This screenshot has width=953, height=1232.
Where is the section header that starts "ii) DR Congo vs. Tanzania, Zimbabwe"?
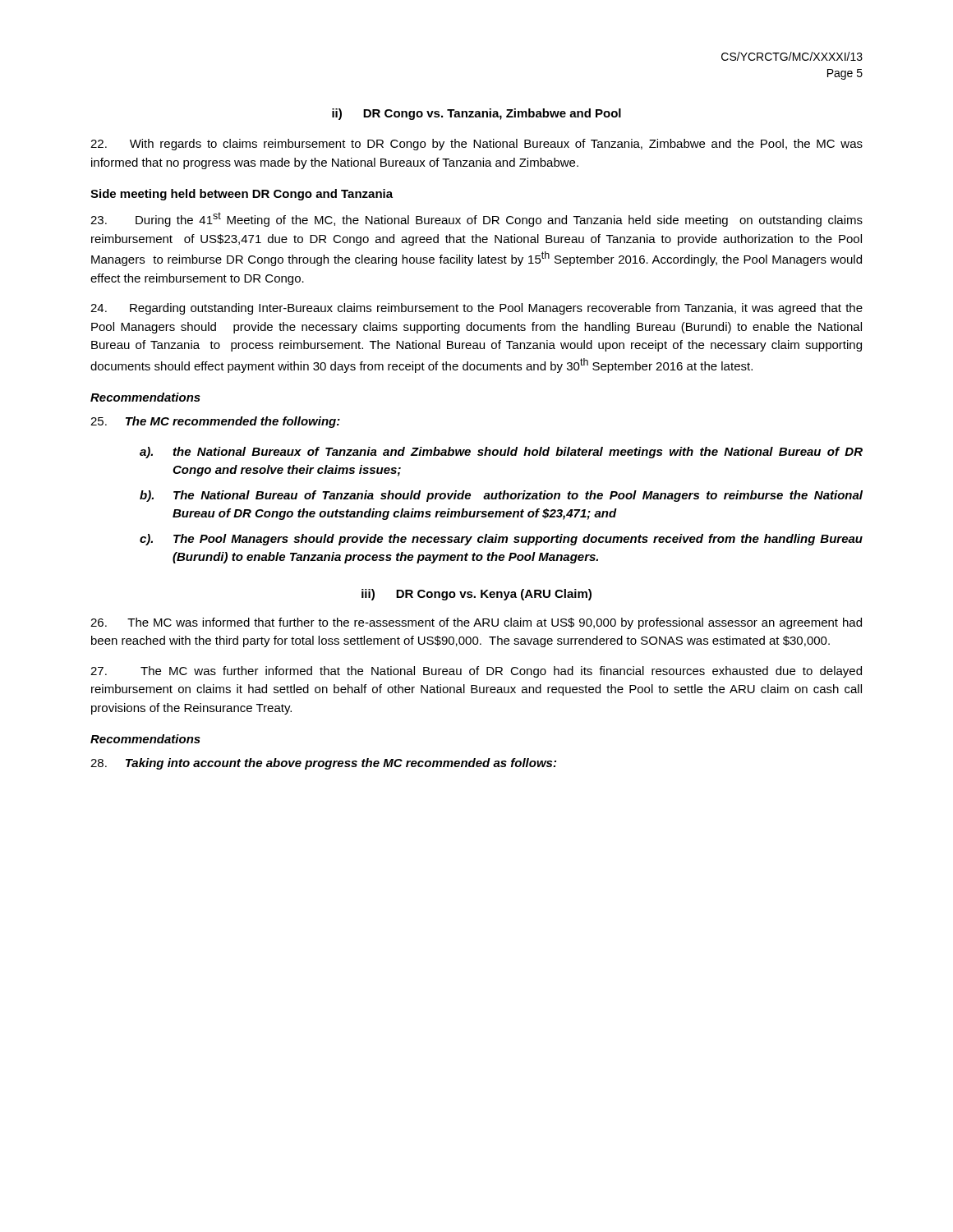[x=476, y=113]
